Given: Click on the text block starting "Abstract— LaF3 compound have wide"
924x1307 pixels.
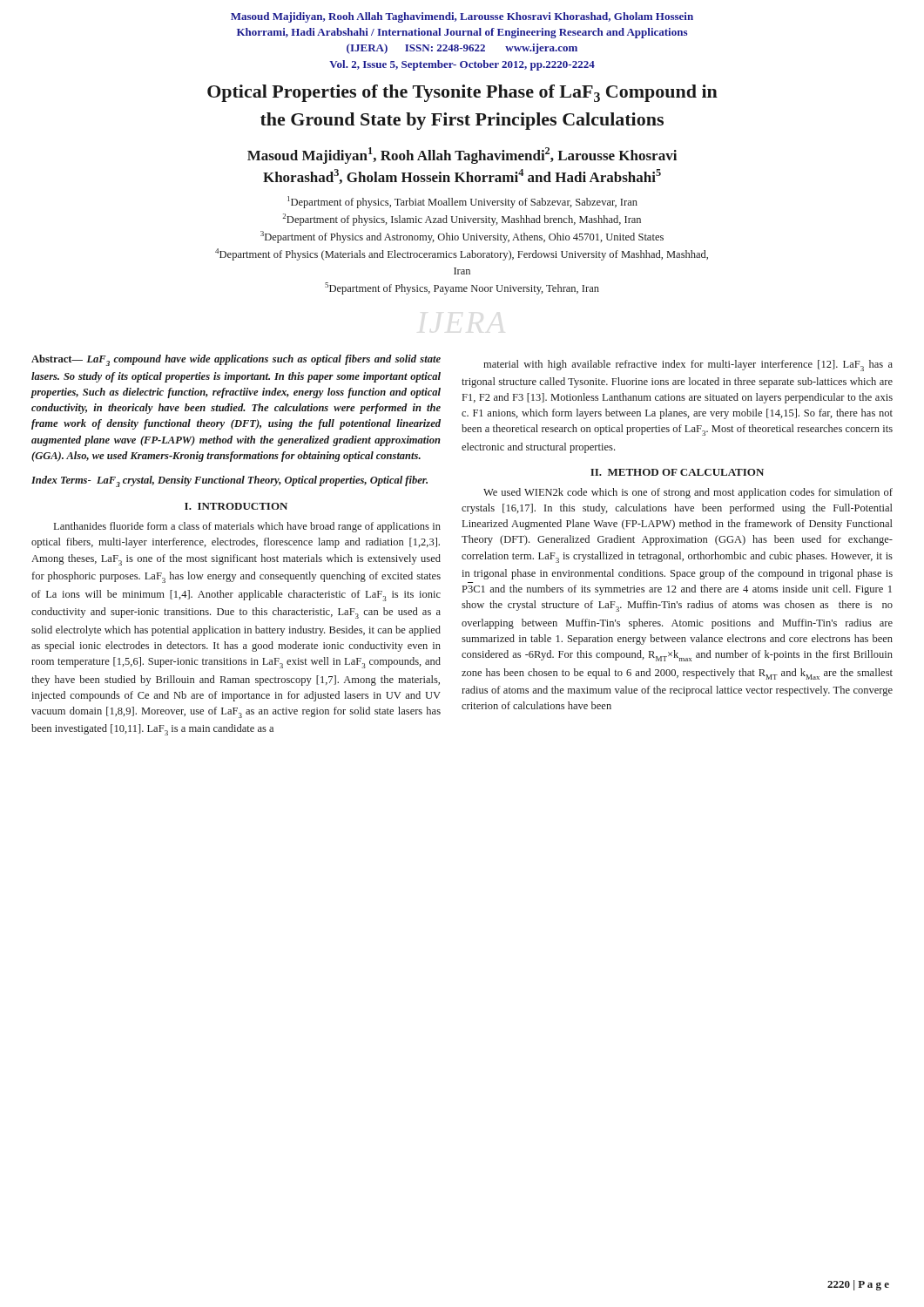Looking at the screenshot, I should coord(236,407).
